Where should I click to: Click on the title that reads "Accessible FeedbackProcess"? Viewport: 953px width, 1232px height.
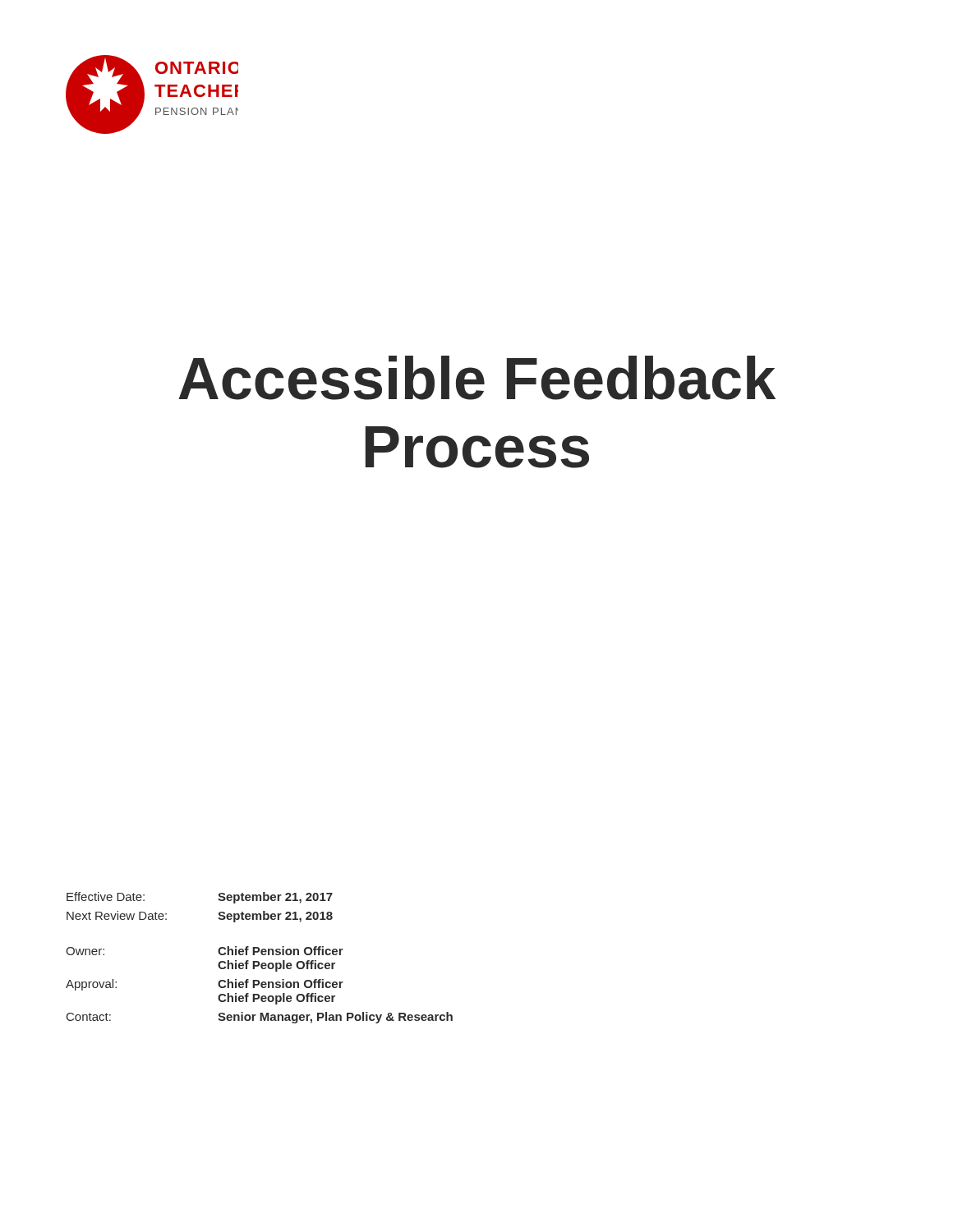(476, 413)
